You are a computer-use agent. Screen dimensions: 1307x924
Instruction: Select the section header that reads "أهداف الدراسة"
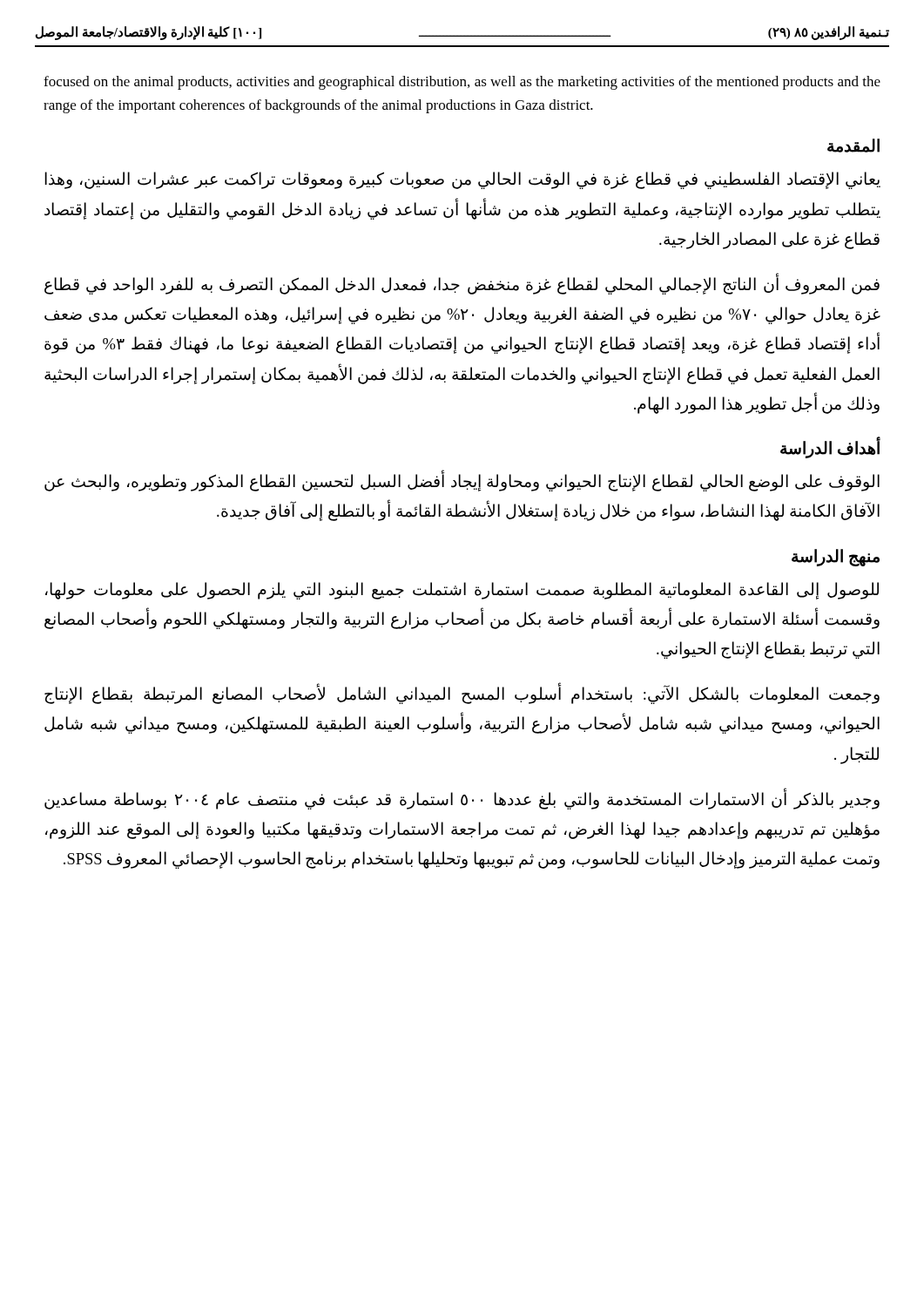pos(830,448)
